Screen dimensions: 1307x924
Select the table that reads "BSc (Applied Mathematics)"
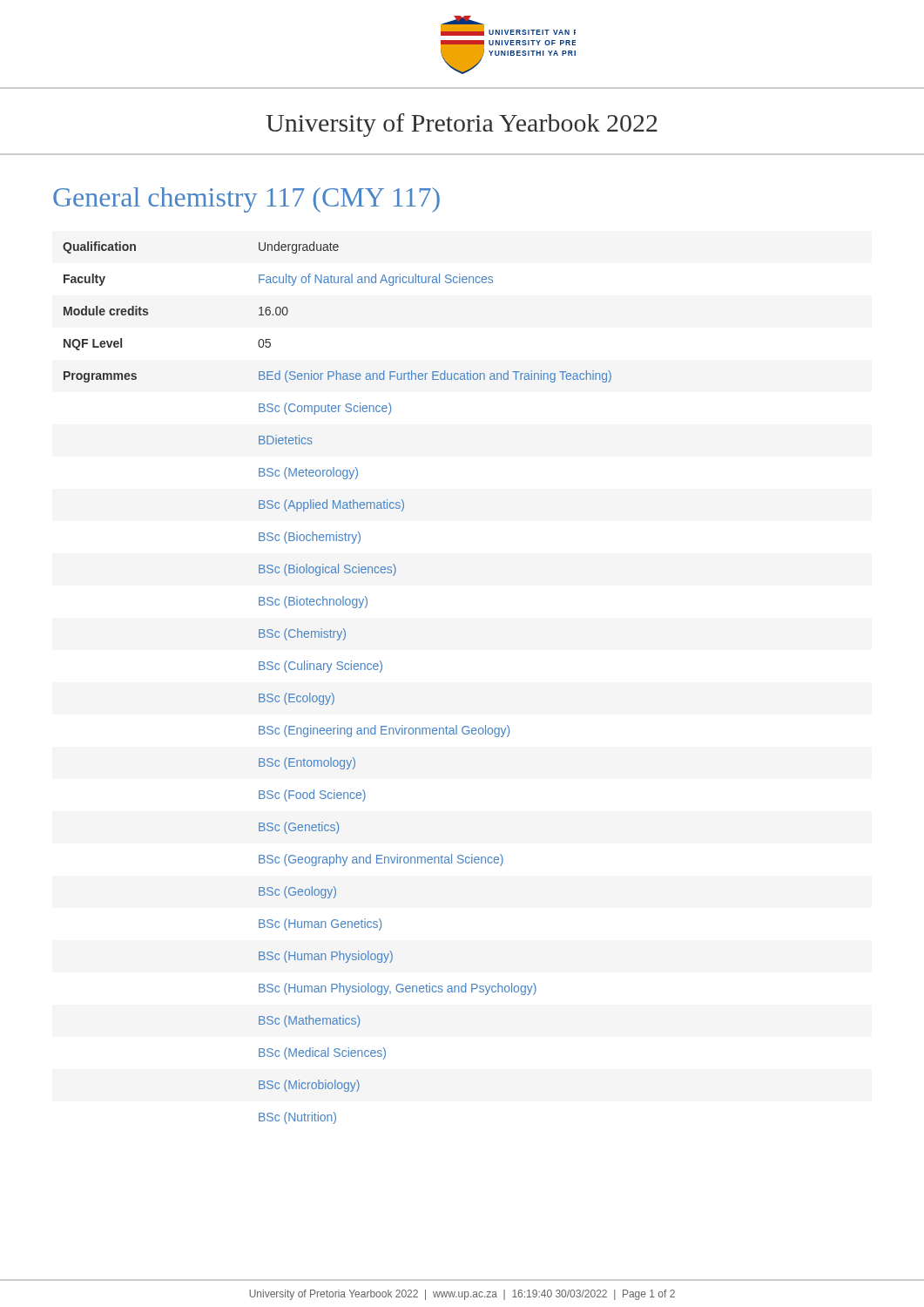[462, 682]
